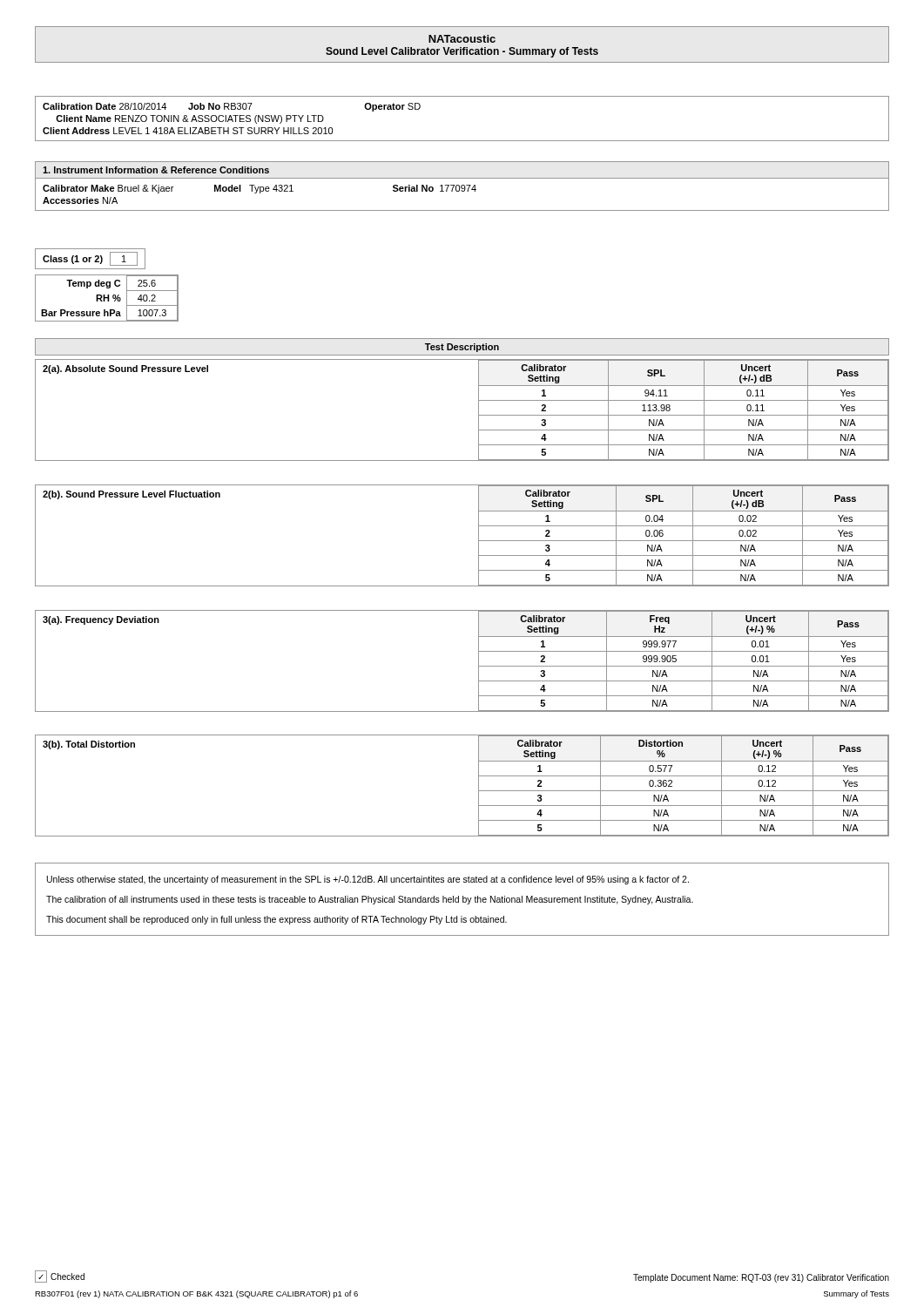Find "Test Description" on this page
This screenshot has width=924, height=1307.
462,347
